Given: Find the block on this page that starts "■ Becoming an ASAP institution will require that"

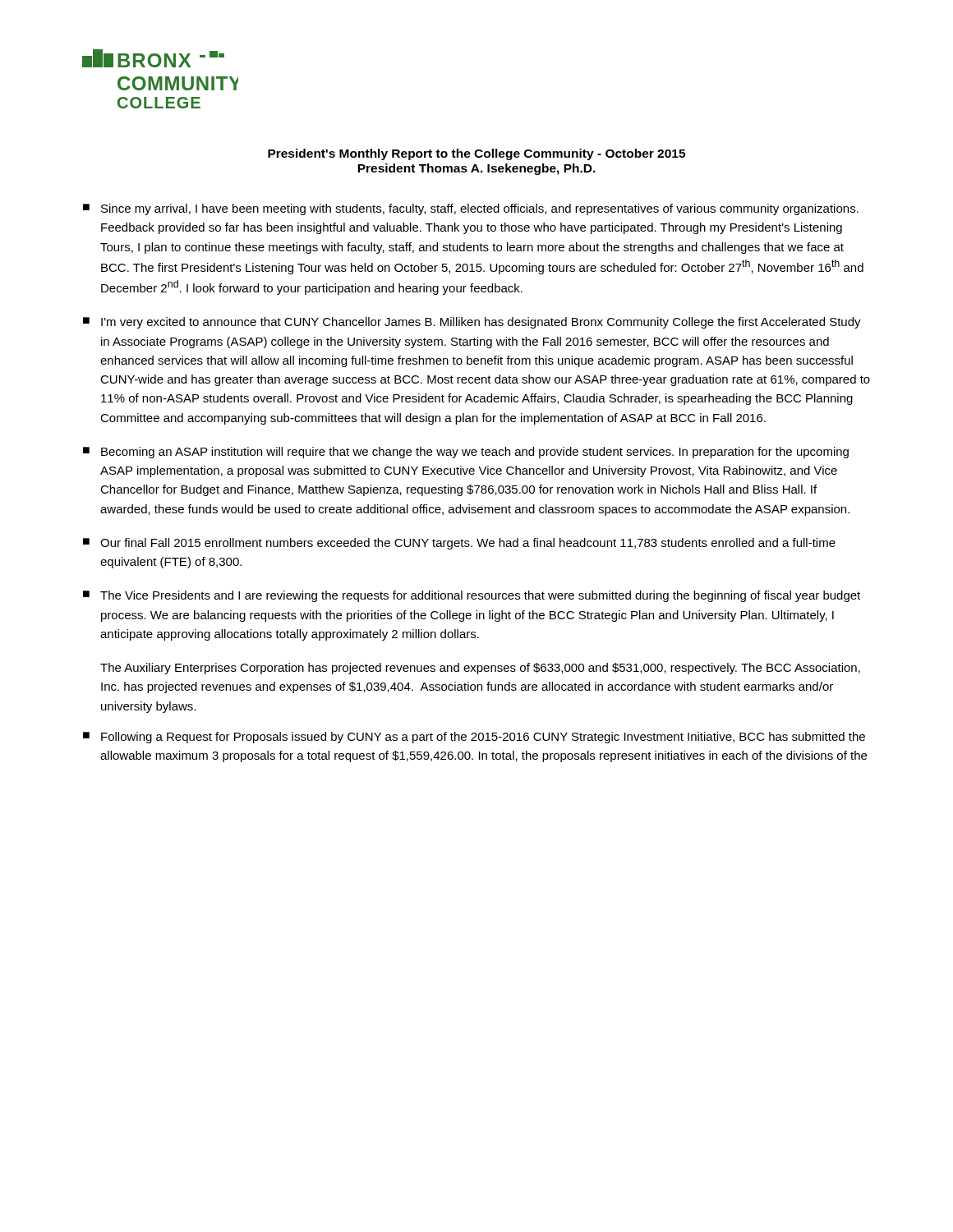Looking at the screenshot, I should coord(476,480).
